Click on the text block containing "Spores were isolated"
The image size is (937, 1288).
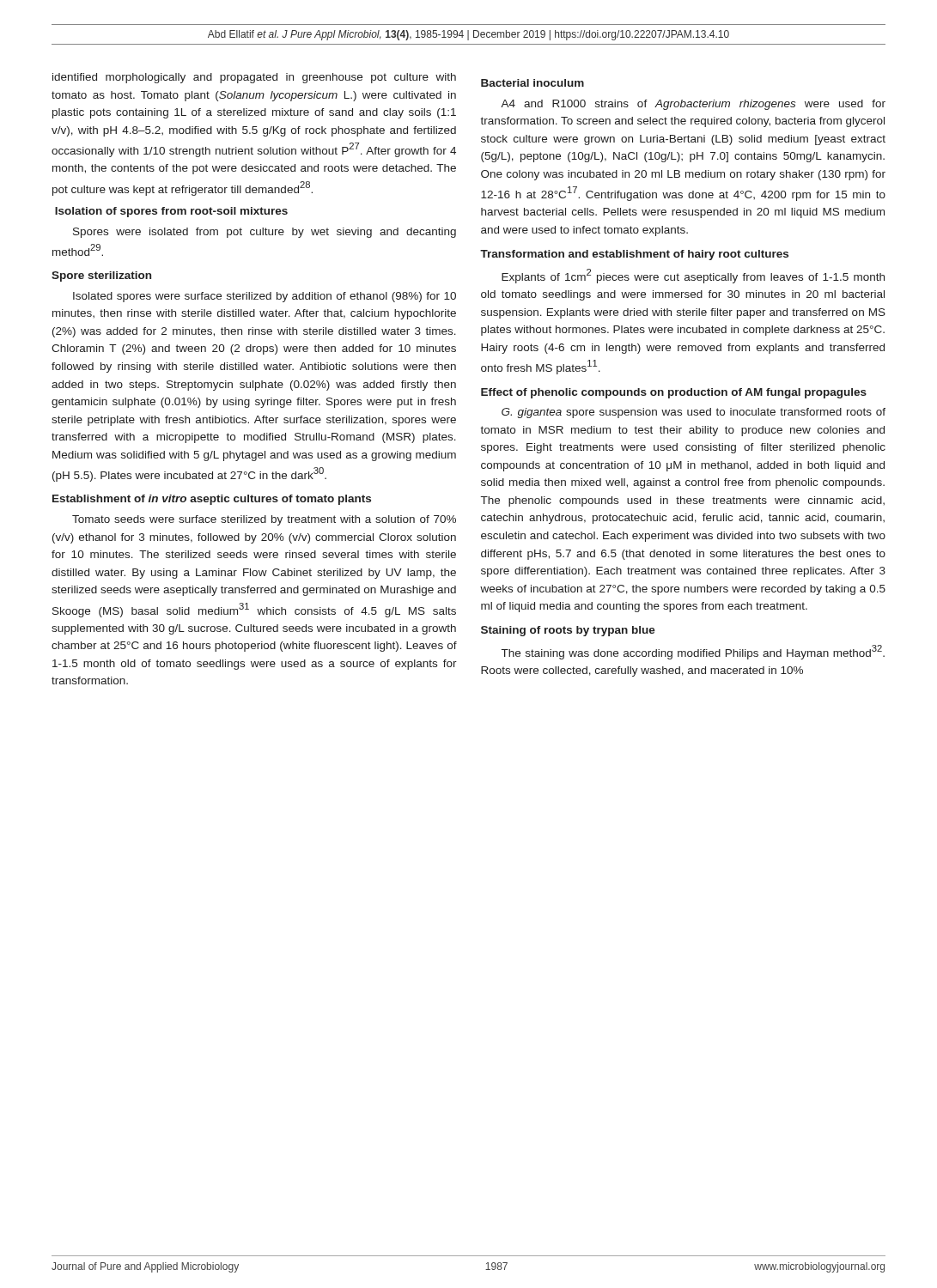[254, 242]
